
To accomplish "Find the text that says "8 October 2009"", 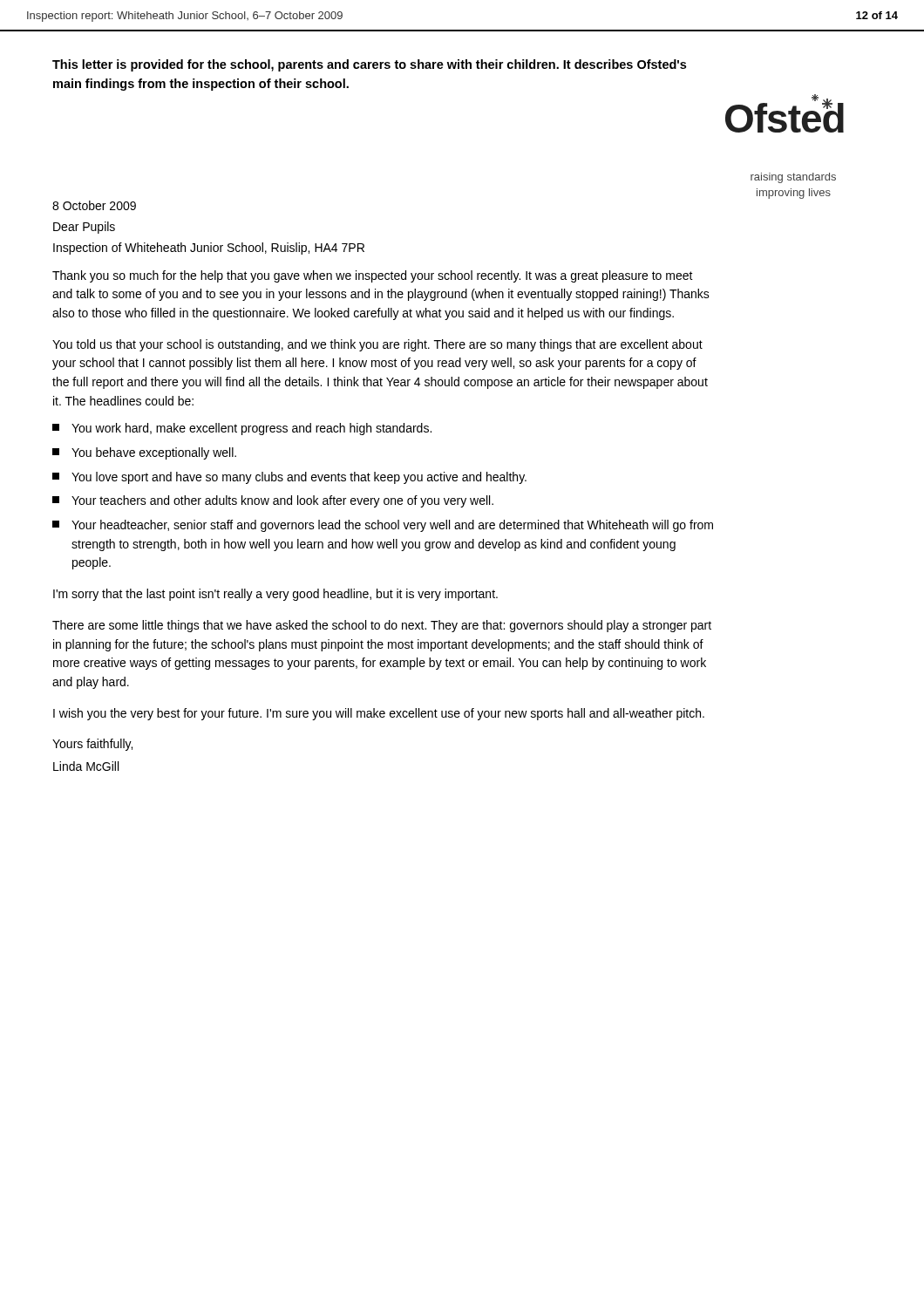I will [x=94, y=205].
